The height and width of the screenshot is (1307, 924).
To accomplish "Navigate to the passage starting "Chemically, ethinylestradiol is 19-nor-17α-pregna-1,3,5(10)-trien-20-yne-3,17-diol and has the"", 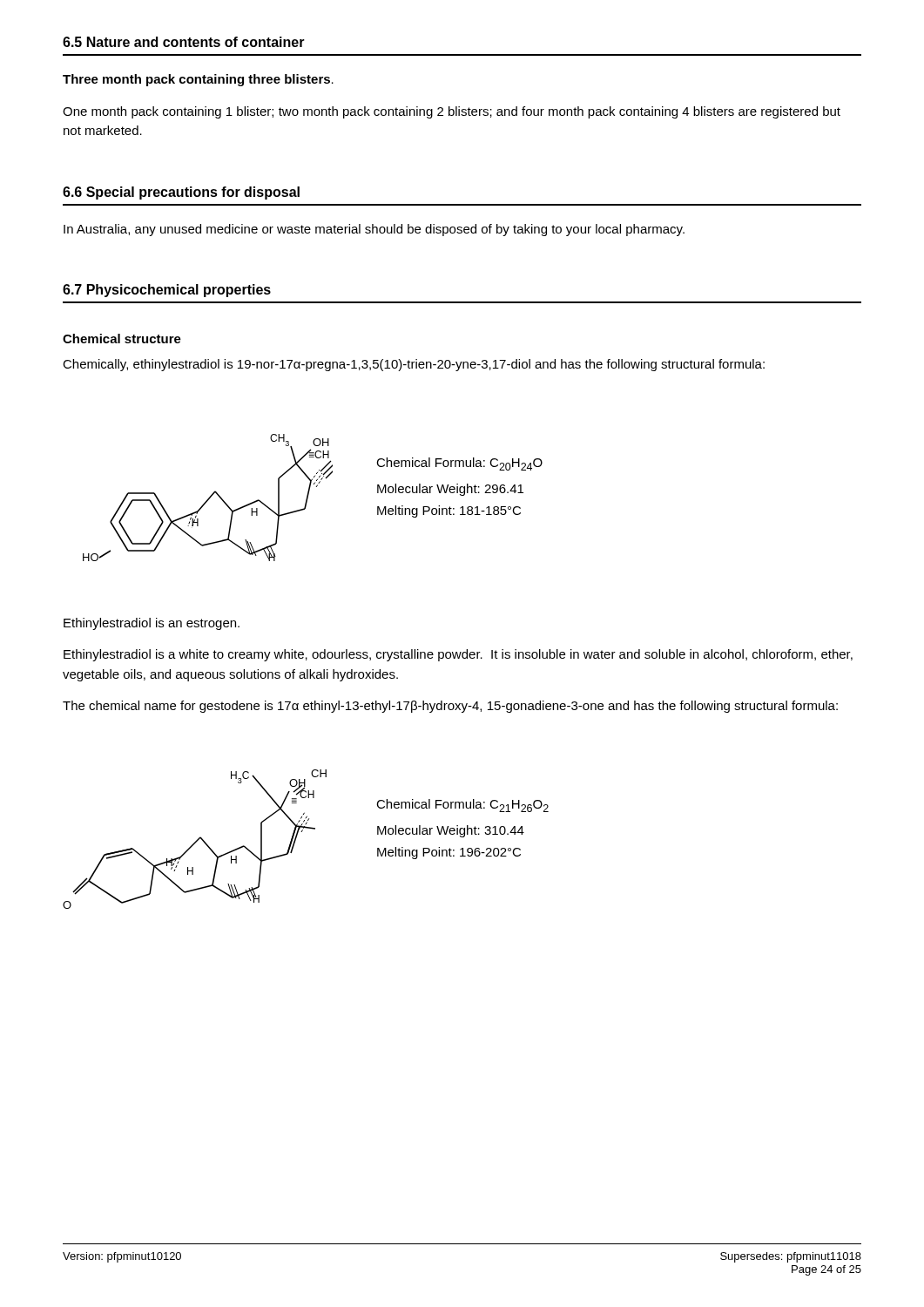I will tap(414, 364).
